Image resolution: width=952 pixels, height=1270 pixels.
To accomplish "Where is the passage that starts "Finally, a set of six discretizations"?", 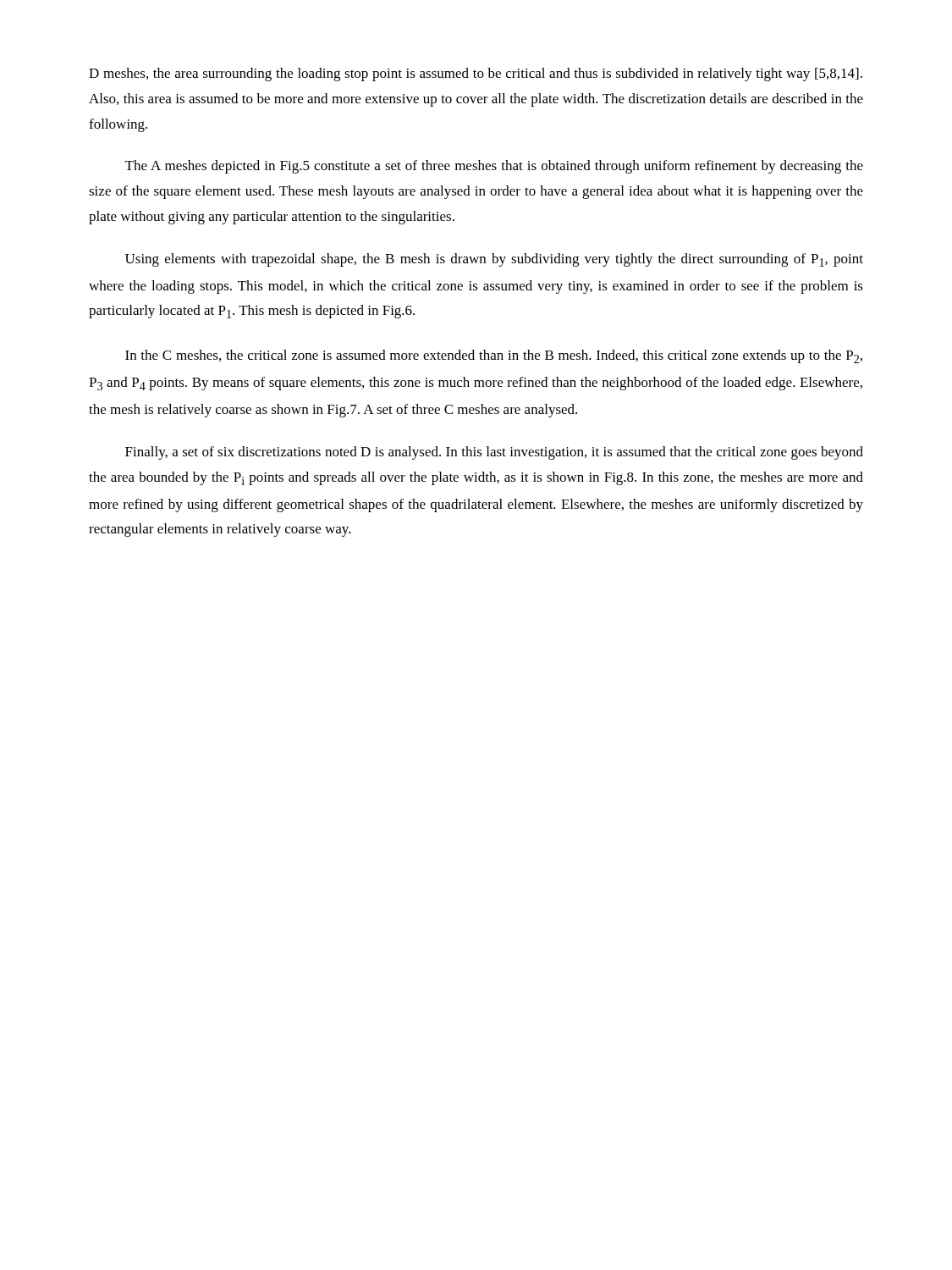I will coord(476,491).
